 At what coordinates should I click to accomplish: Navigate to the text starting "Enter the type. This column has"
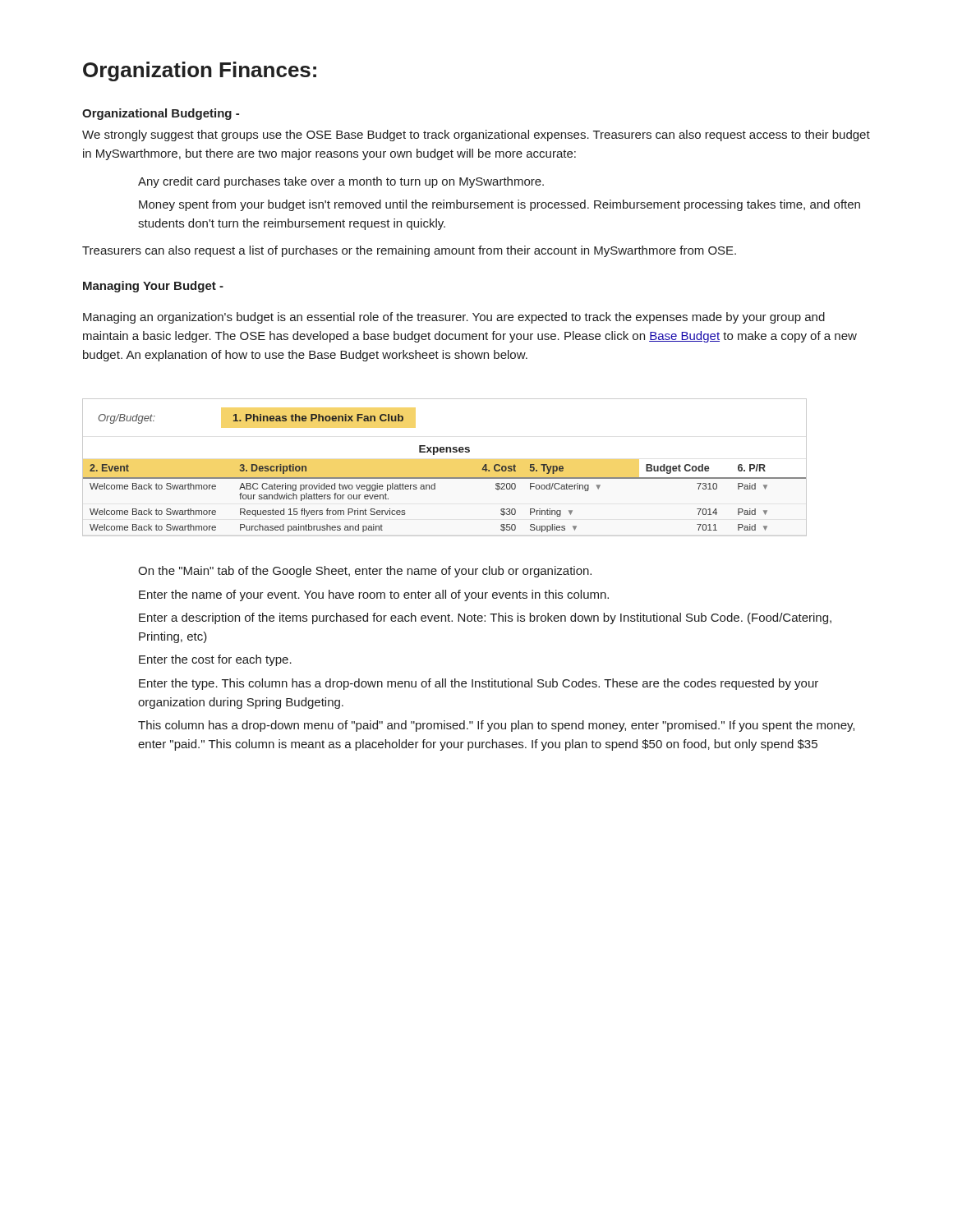click(x=478, y=692)
